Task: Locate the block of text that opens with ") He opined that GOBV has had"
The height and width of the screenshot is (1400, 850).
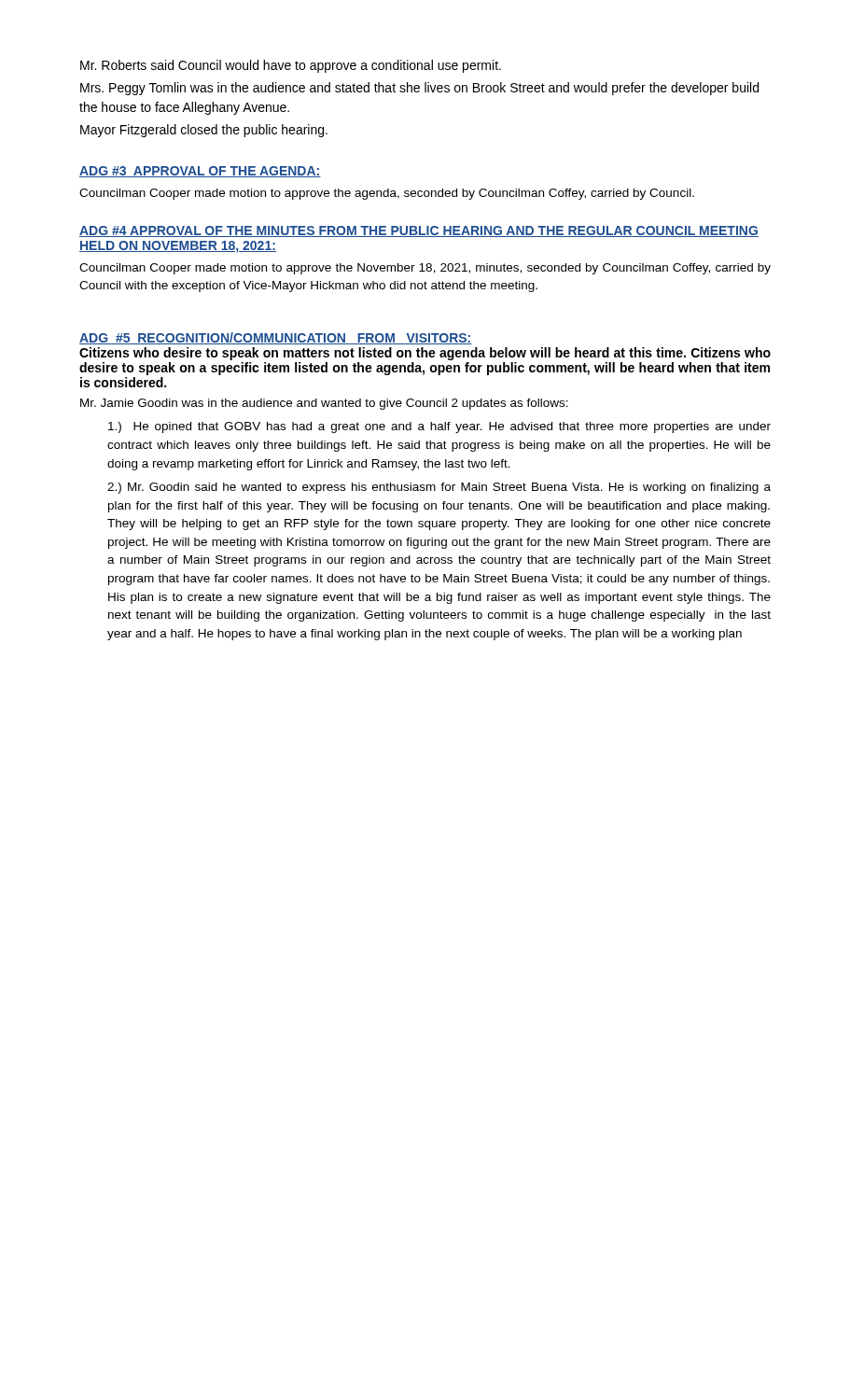Action: point(439,445)
